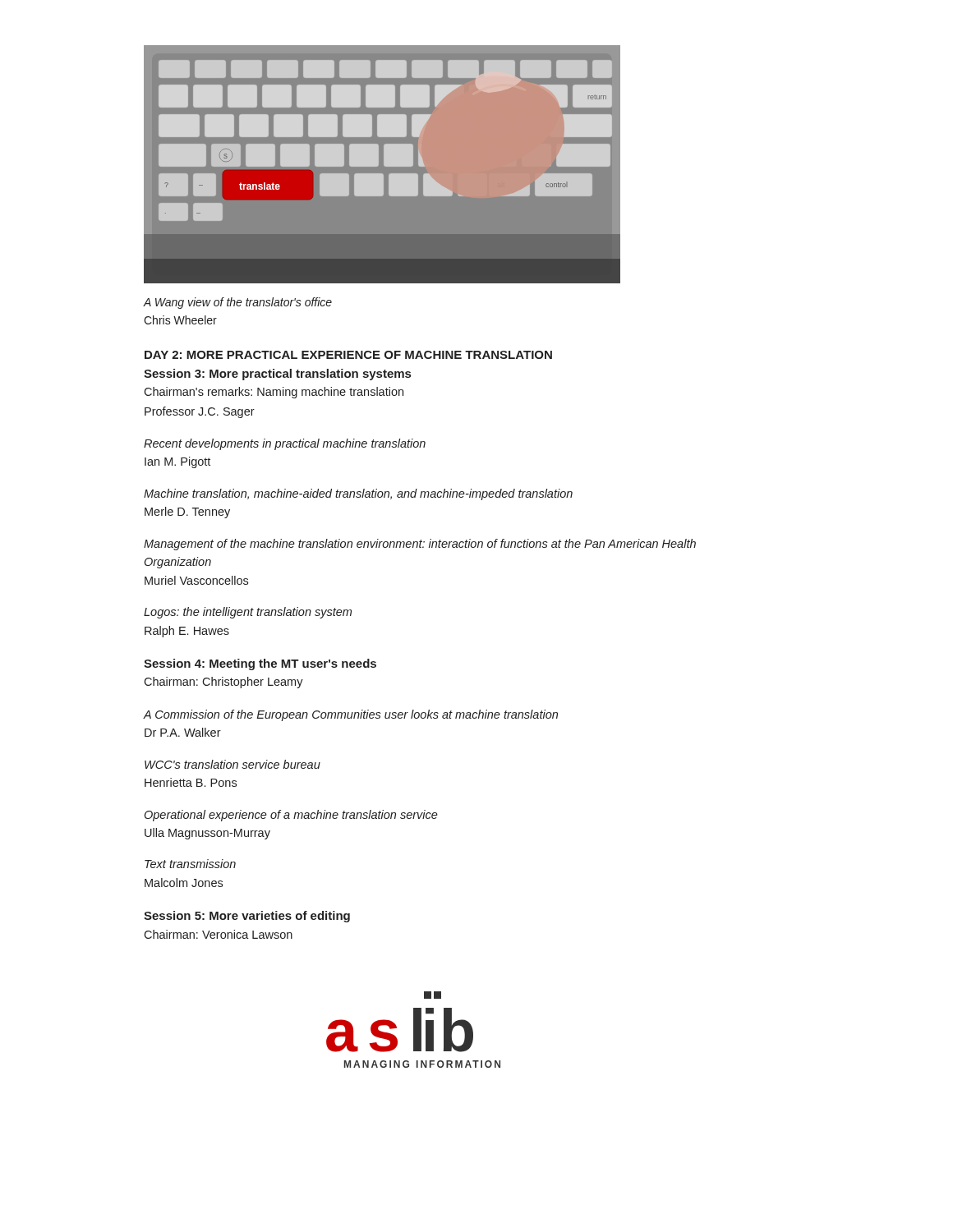
Task: Point to the passage starting "DAY 2: MORE"
Action: (x=348, y=364)
